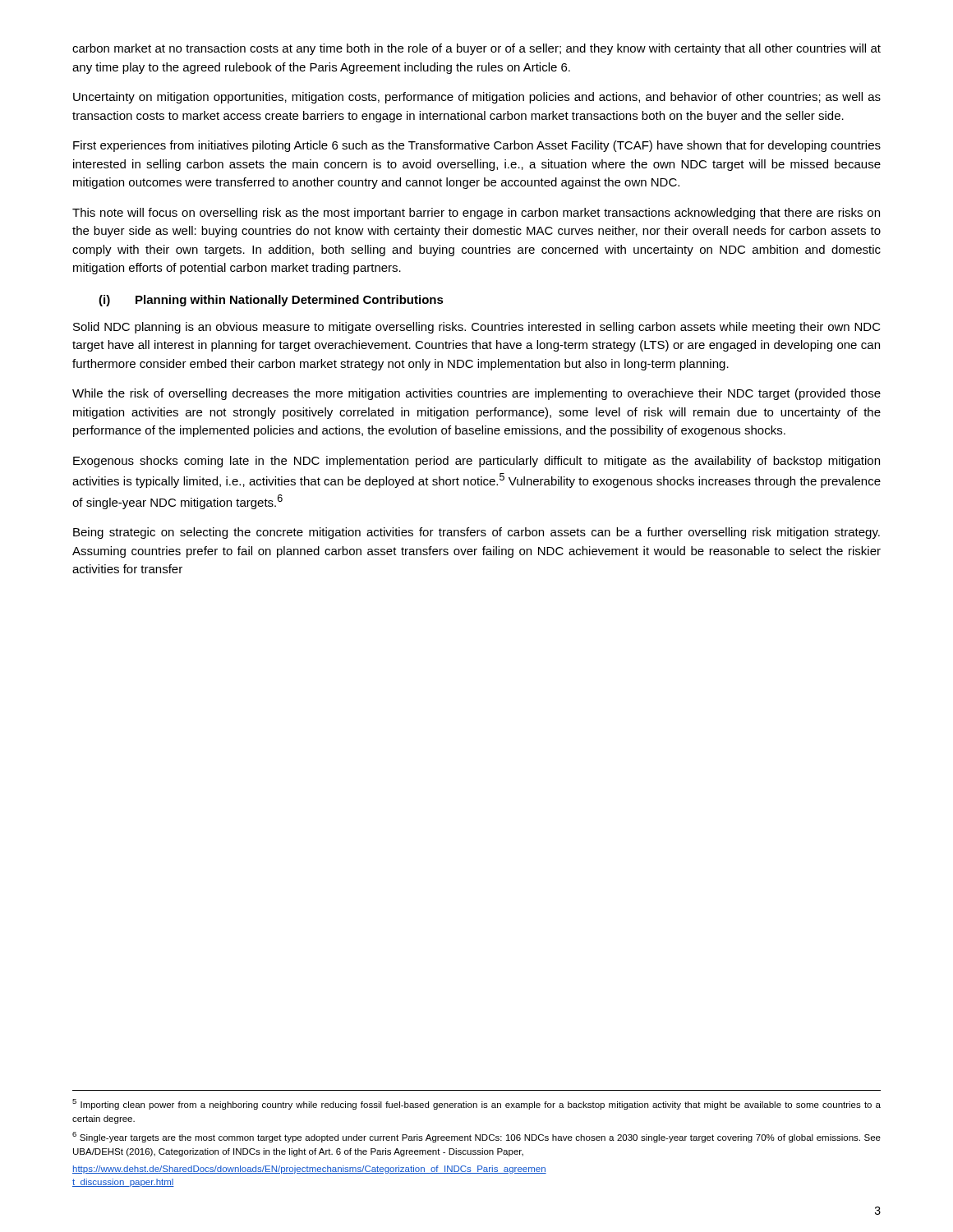The image size is (953, 1232).
Task: Locate the element starting "Exogenous shocks coming late in the NDC"
Action: pyautogui.click(x=476, y=481)
